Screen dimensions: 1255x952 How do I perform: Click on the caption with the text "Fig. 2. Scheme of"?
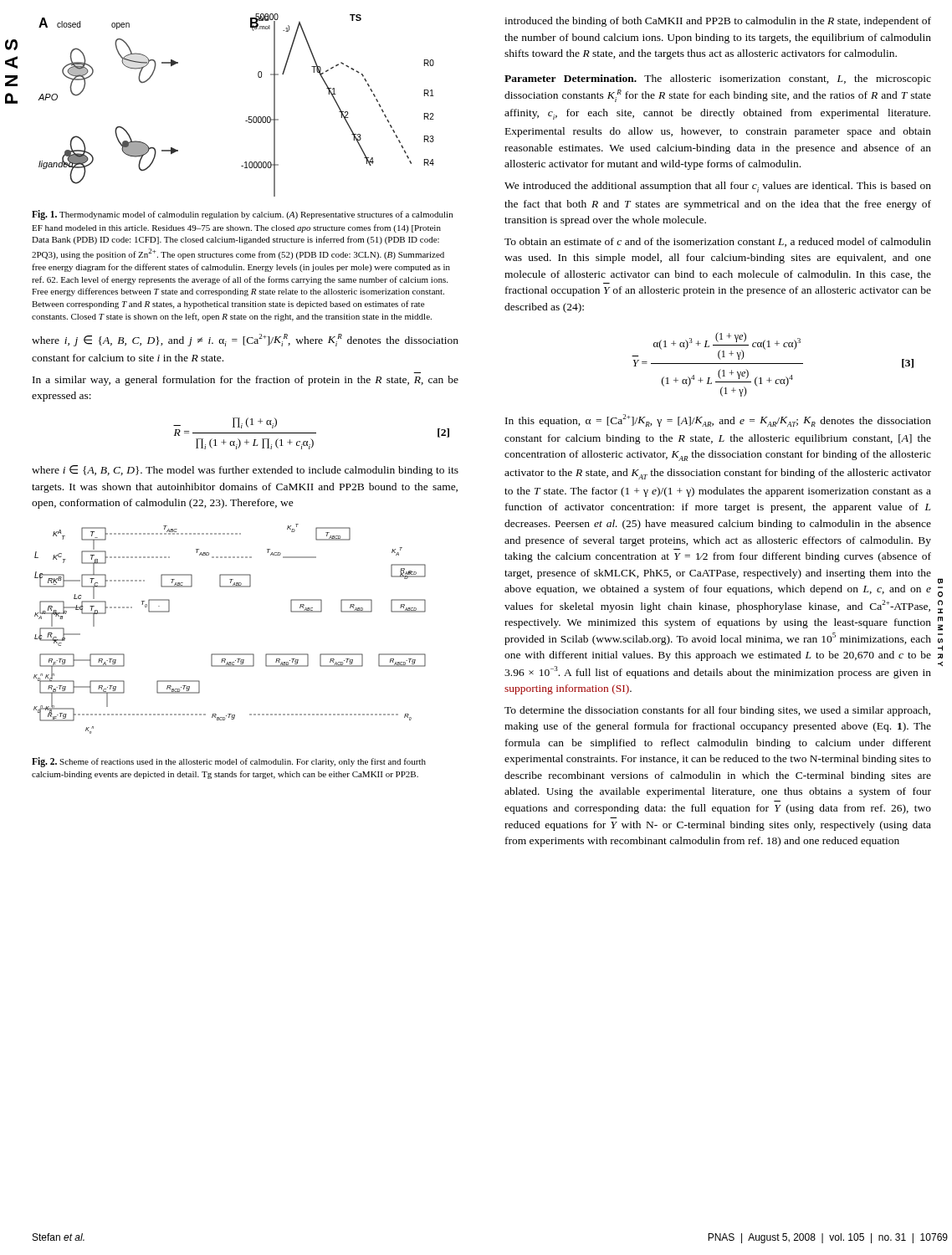click(229, 768)
